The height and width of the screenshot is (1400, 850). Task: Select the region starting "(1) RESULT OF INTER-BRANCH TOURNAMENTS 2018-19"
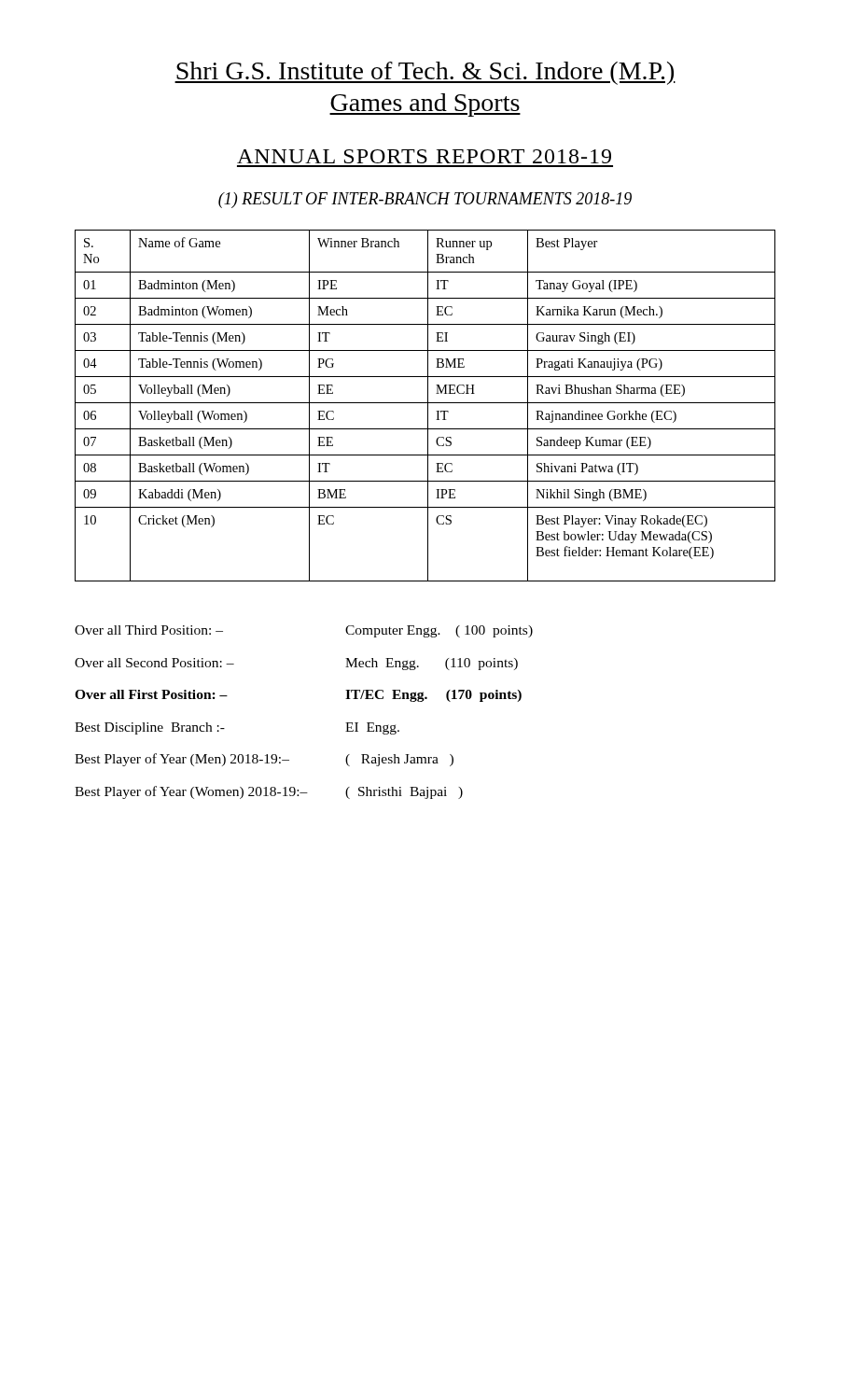point(425,199)
